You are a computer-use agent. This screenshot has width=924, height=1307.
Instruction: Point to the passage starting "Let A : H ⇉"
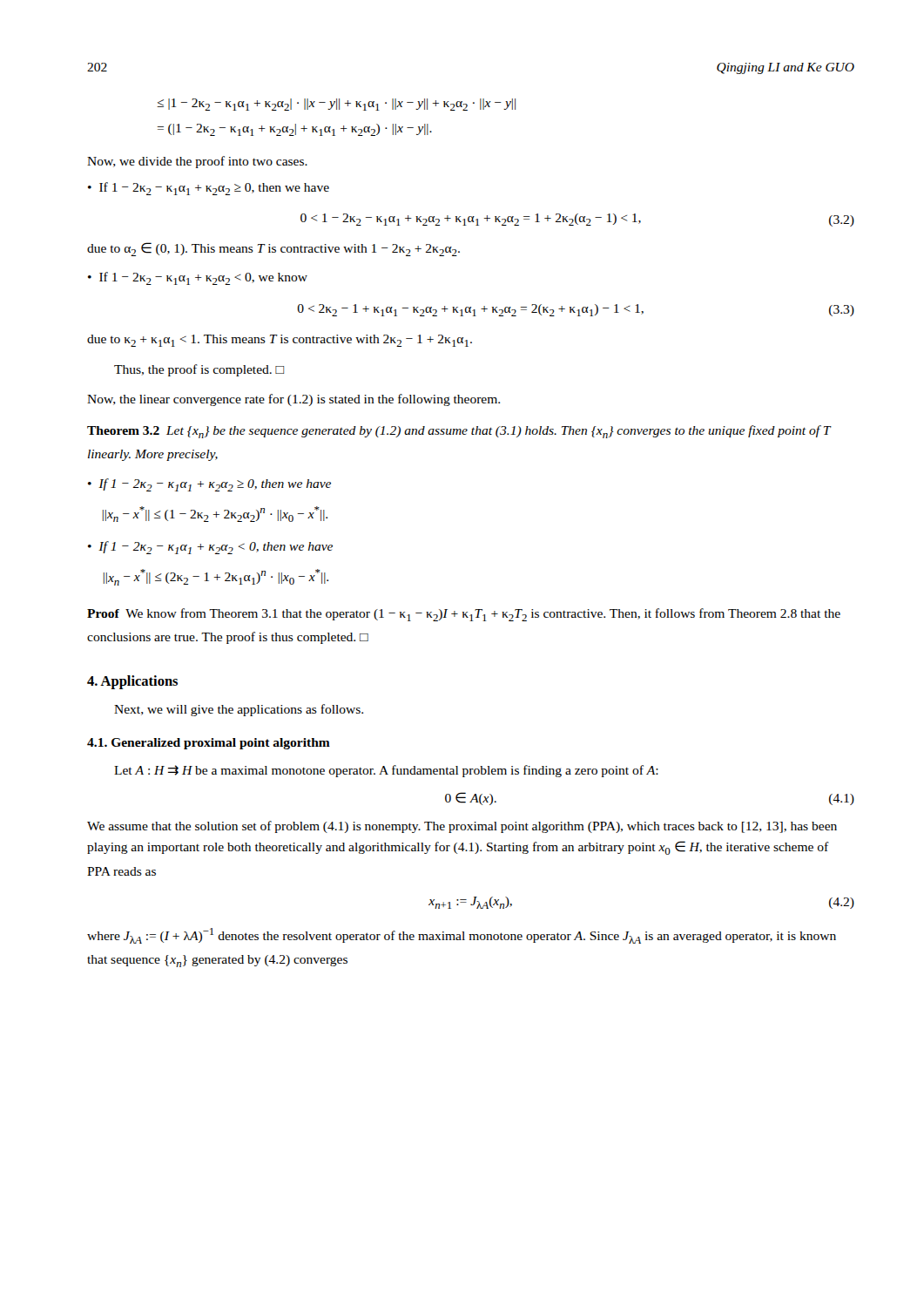[387, 770]
